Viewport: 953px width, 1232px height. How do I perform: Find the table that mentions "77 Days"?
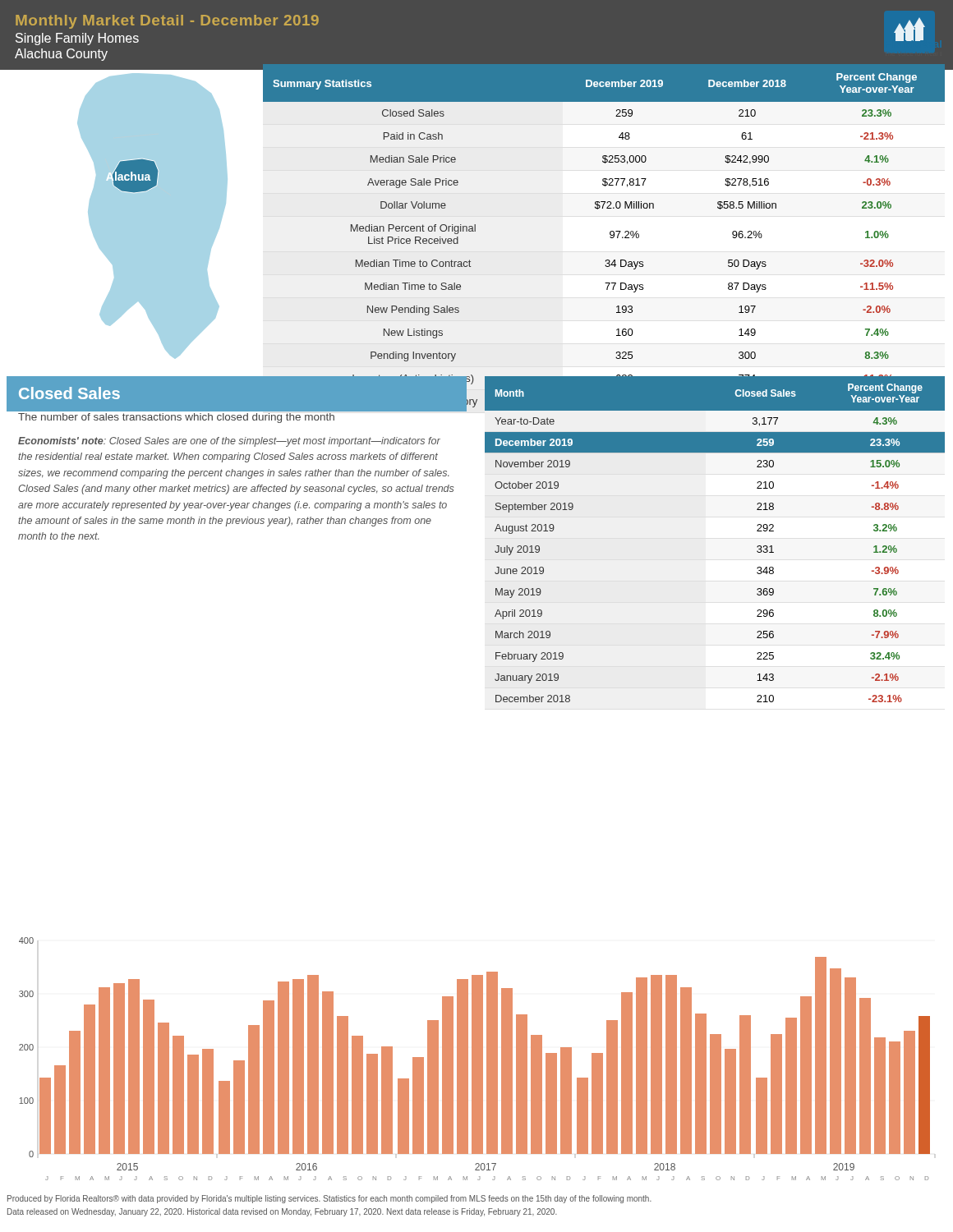[604, 239]
